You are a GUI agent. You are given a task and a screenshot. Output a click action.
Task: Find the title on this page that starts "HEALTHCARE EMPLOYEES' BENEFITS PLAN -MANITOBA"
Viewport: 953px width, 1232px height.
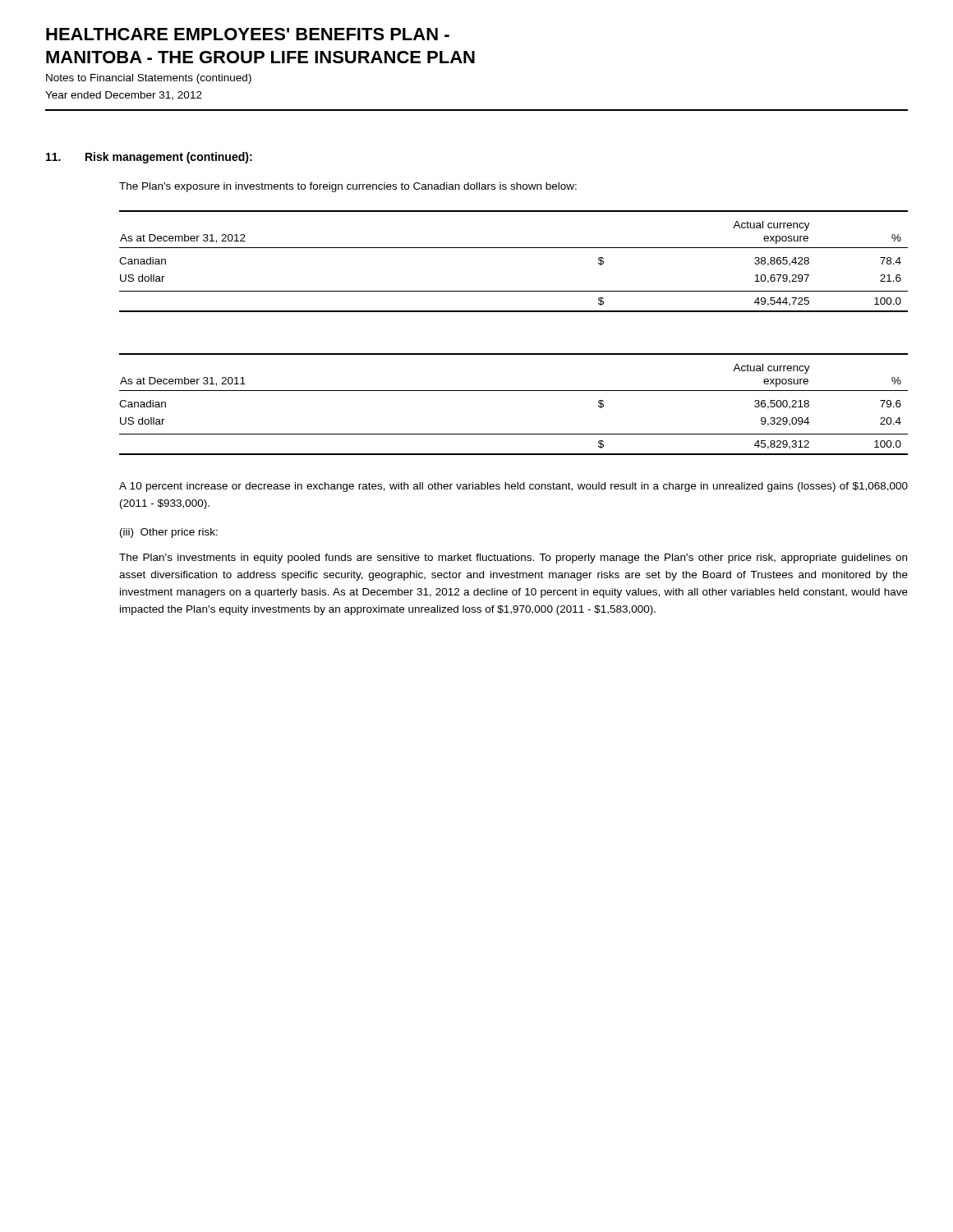coord(476,46)
